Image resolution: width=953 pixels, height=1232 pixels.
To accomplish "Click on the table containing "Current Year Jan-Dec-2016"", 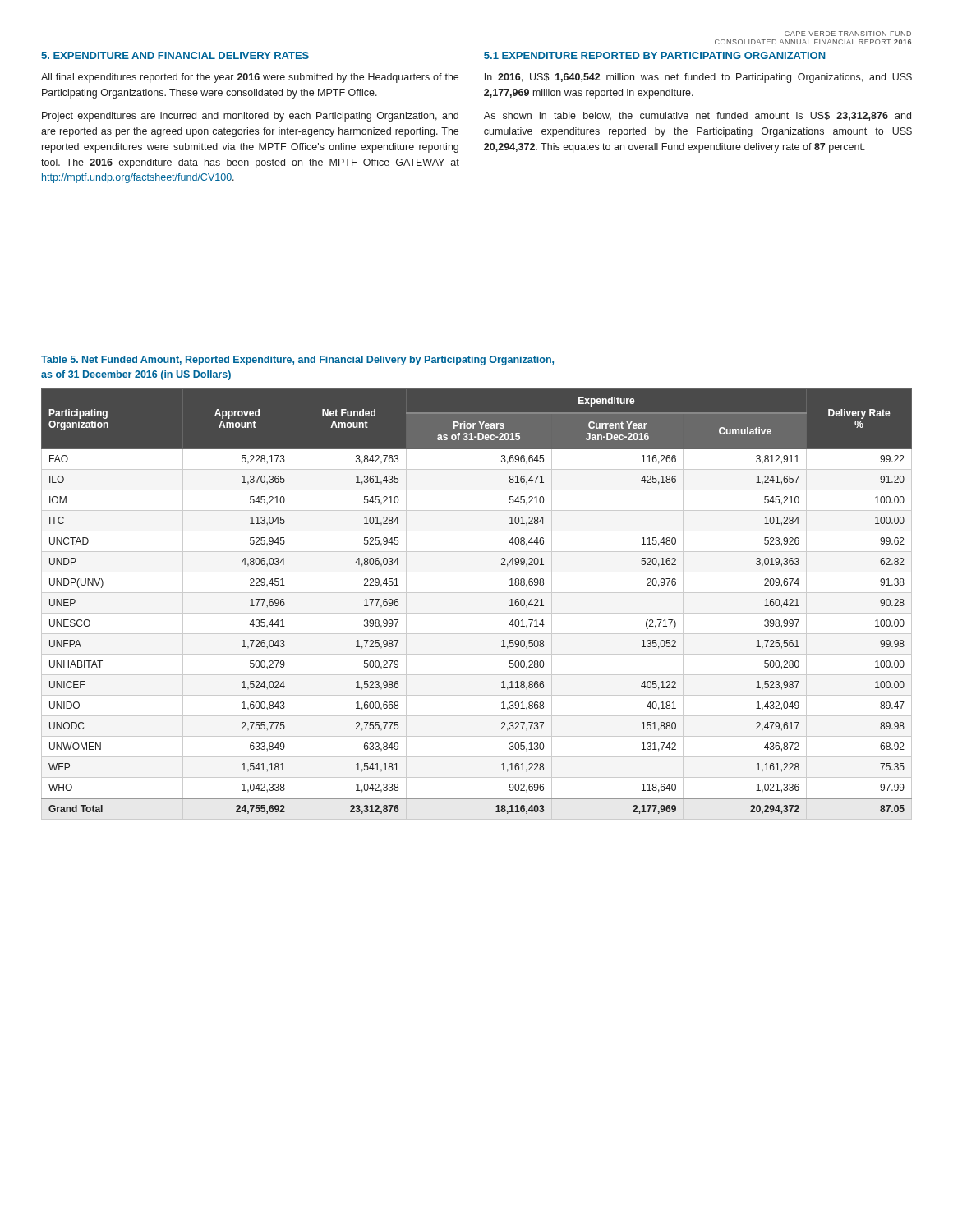I will 476,604.
